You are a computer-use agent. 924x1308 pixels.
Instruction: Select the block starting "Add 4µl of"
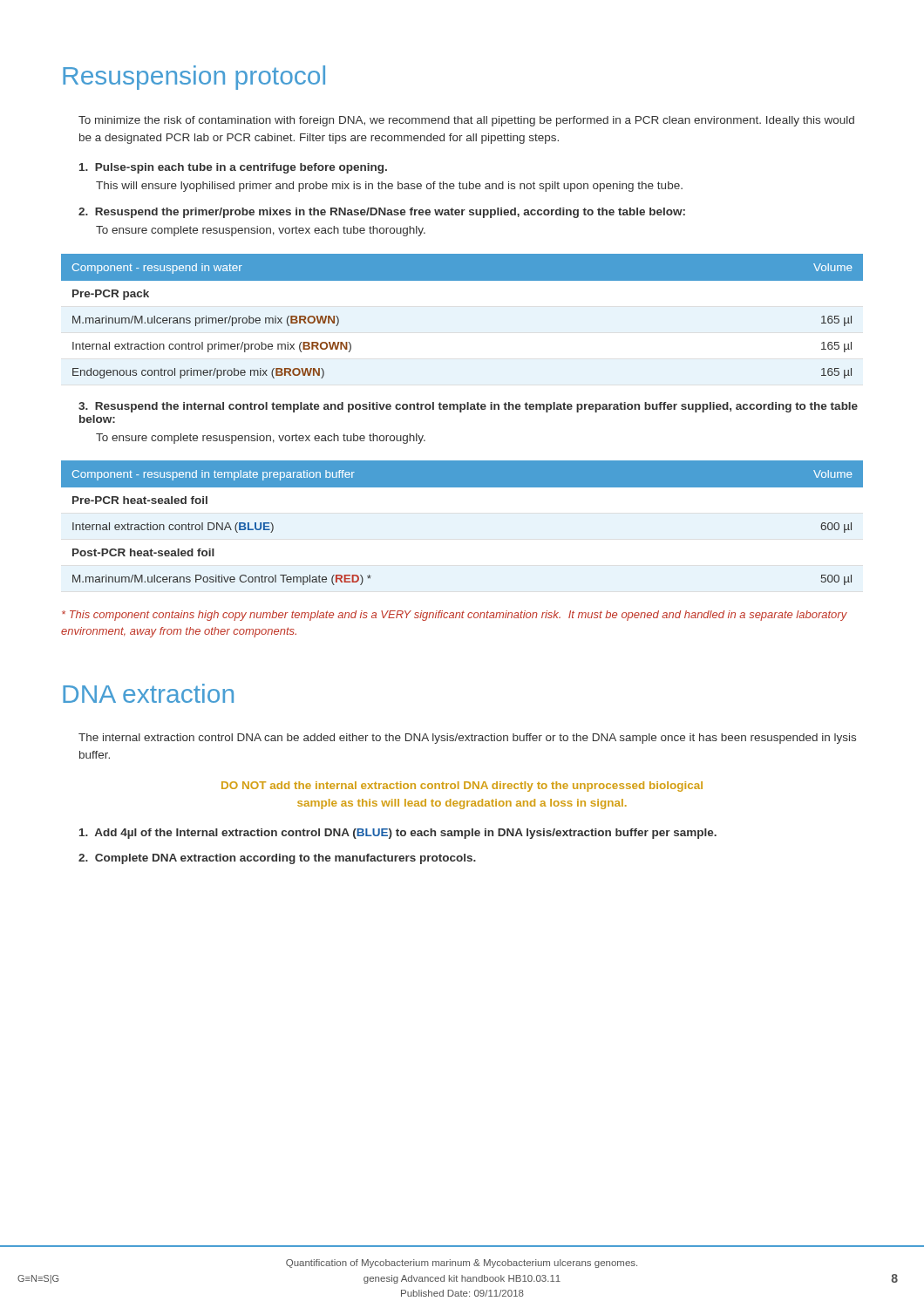[471, 833]
